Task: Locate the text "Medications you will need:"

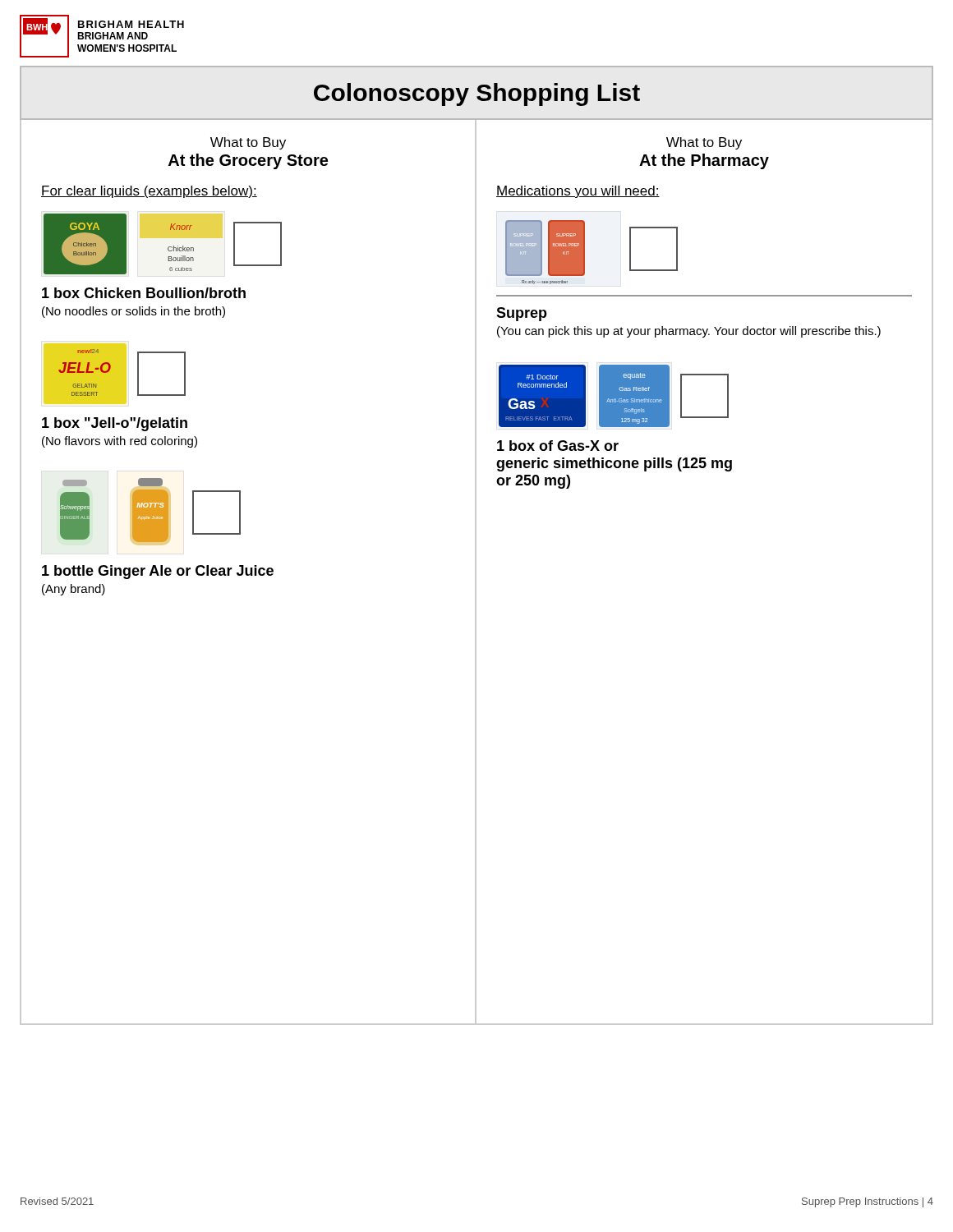Action: pyautogui.click(x=578, y=191)
